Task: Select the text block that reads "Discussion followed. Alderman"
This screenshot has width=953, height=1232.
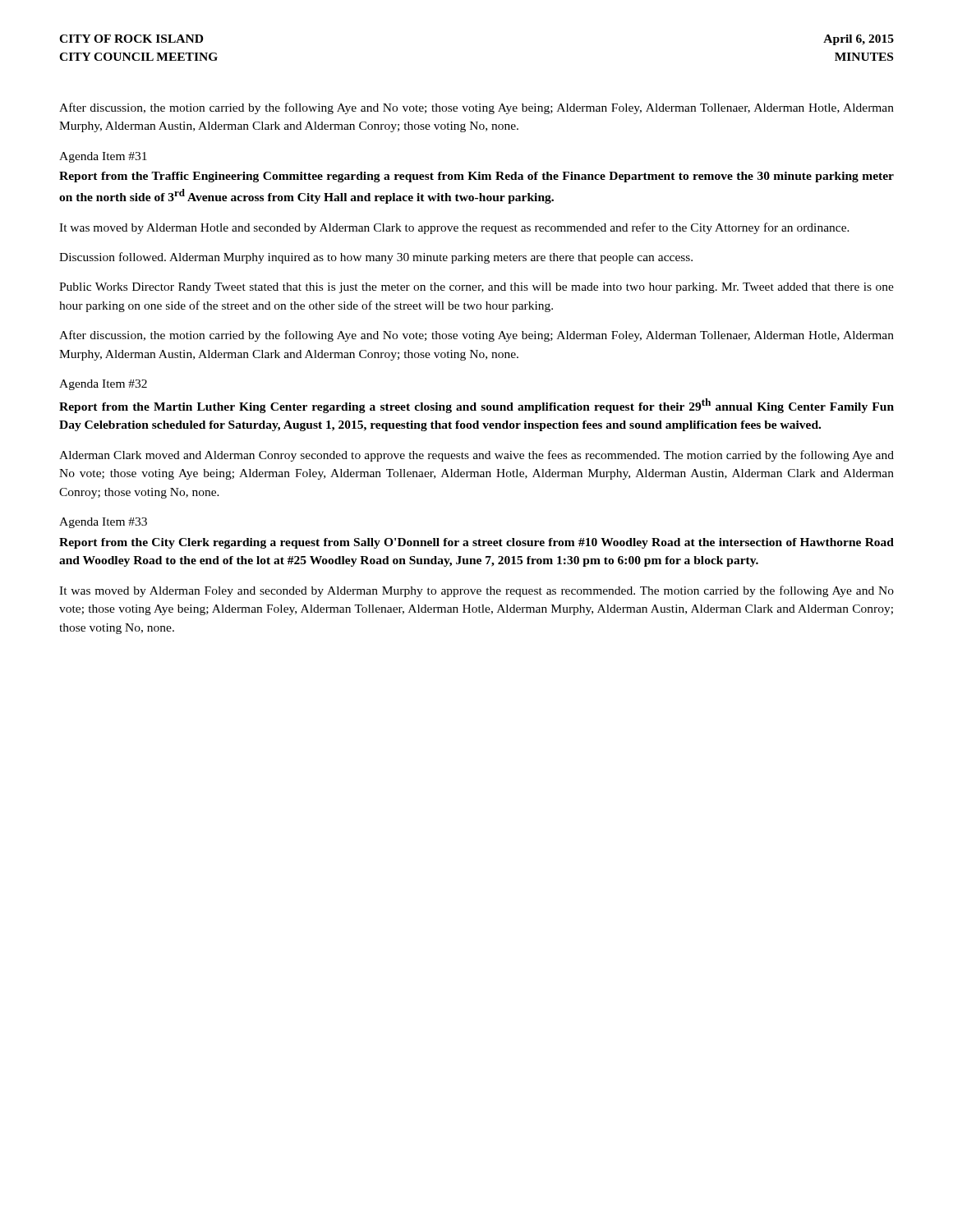Action: point(376,257)
